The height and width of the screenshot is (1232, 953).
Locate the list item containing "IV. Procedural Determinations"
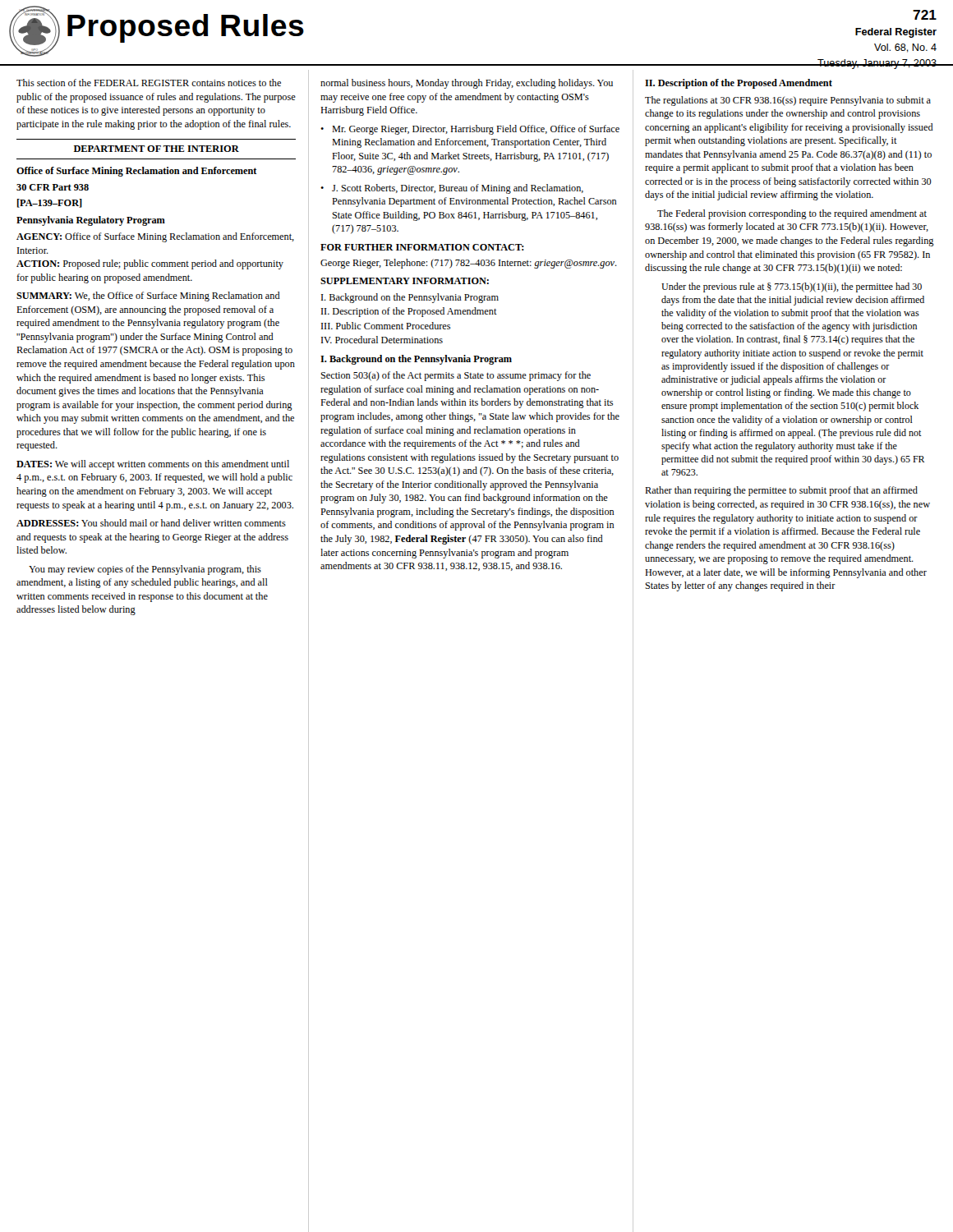(382, 340)
